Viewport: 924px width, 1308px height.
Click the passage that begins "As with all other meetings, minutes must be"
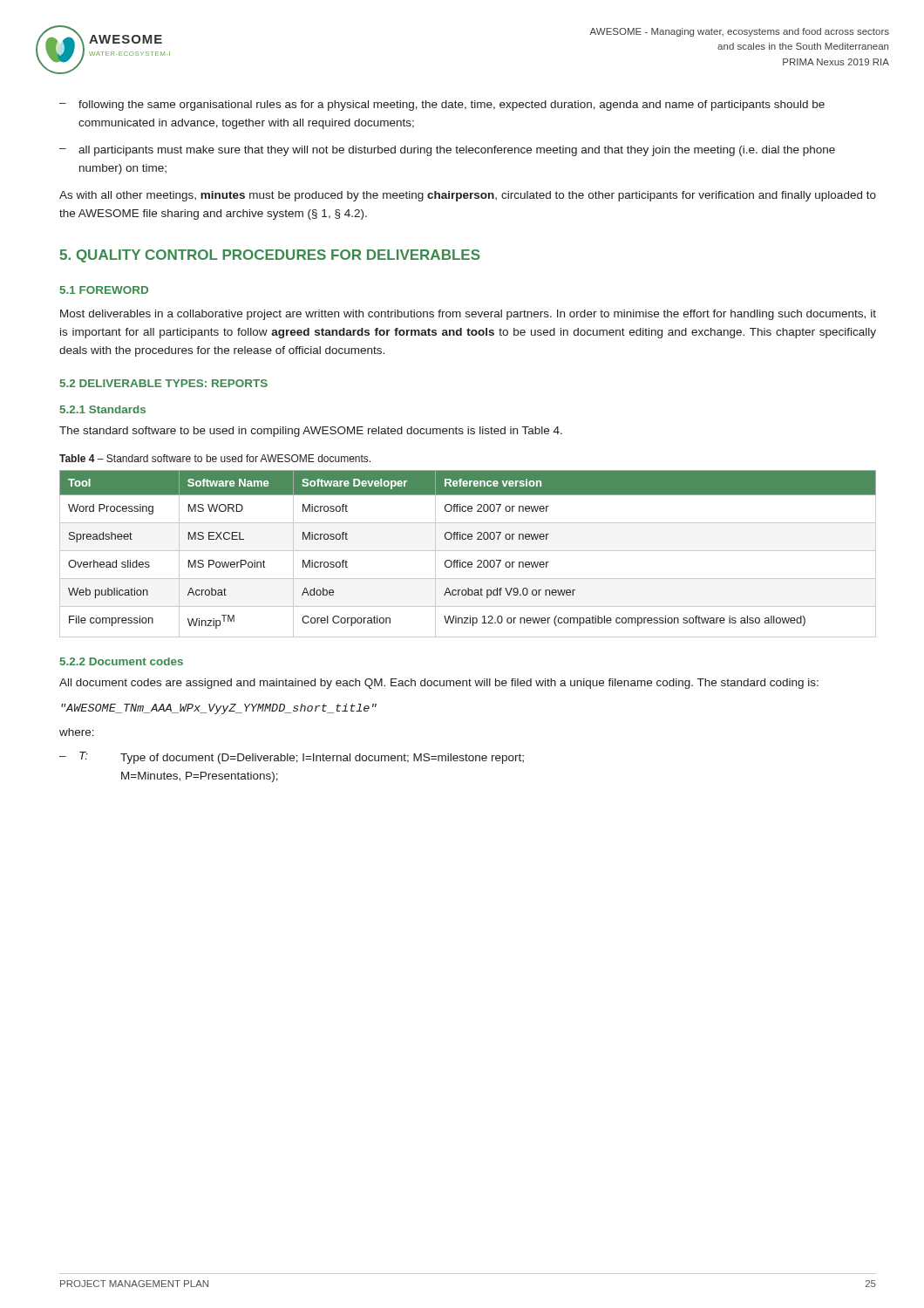[468, 204]
